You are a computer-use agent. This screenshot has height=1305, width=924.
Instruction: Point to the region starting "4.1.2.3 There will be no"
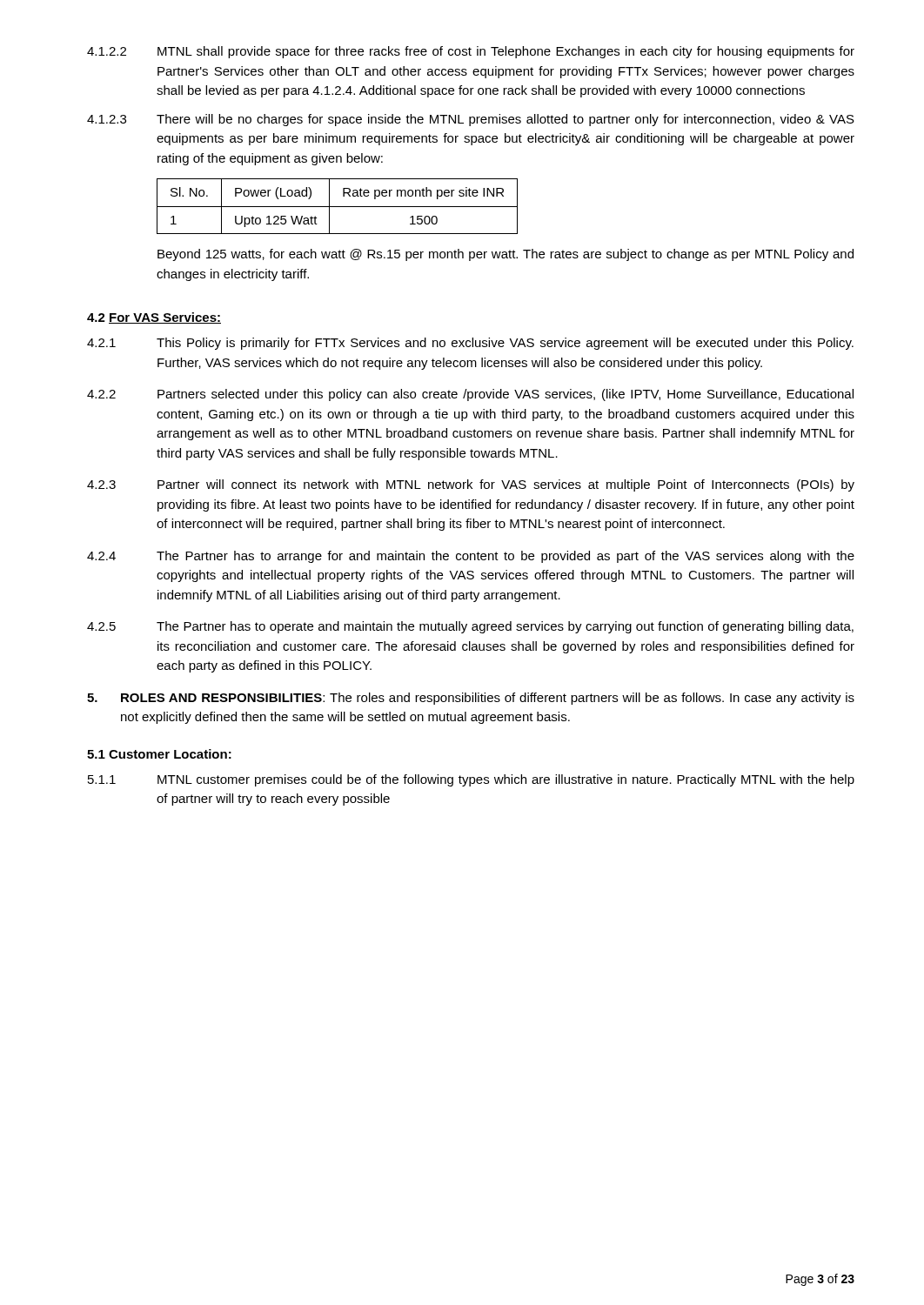coord(471,200)
